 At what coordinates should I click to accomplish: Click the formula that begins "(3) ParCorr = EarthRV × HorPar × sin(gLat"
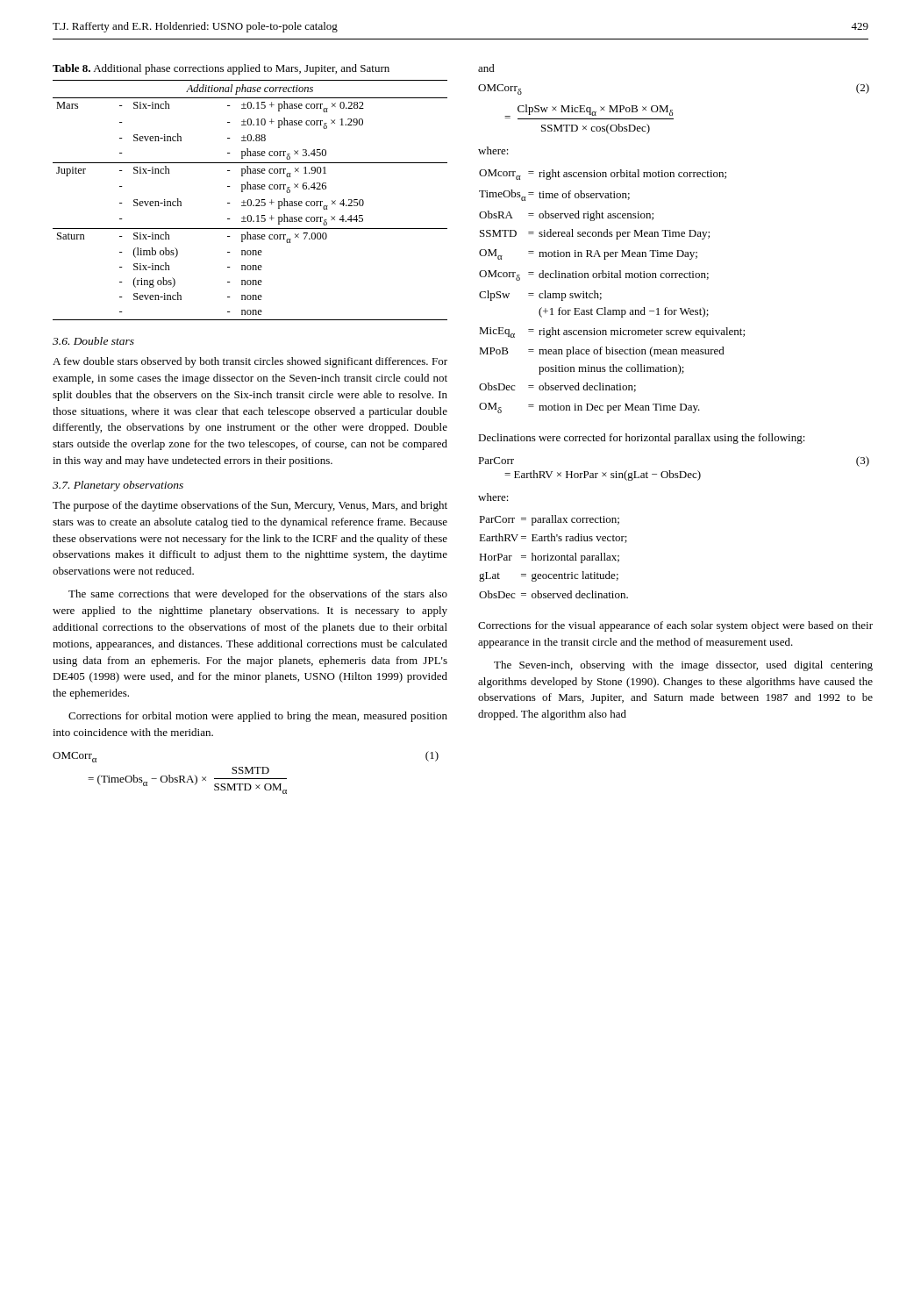[x=674, y=467]
